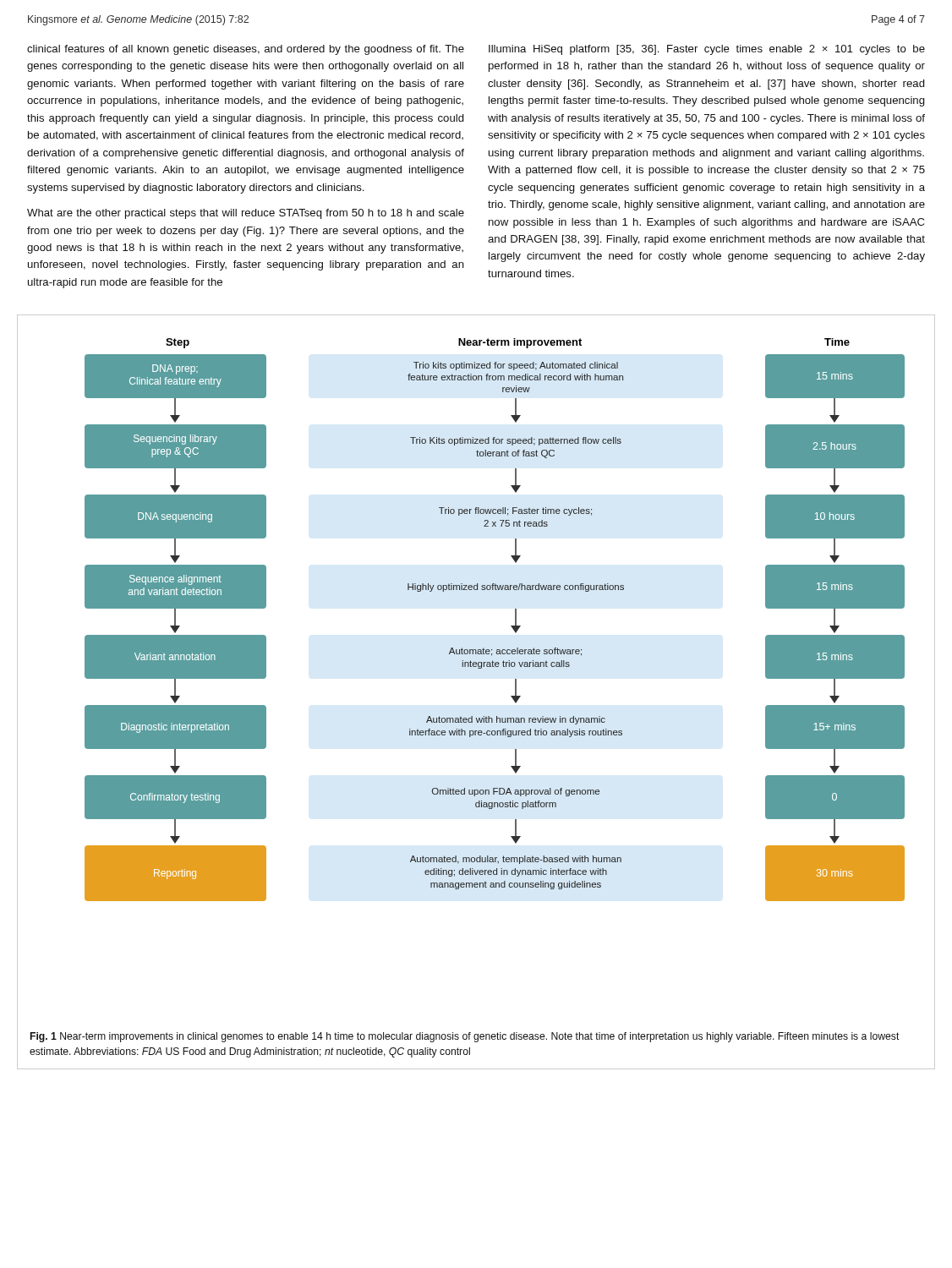Select the text block with the text "Illumina HiSeq platform [35, 36]. Faster cycle"

pyautogui.click(x=706, y=162)
